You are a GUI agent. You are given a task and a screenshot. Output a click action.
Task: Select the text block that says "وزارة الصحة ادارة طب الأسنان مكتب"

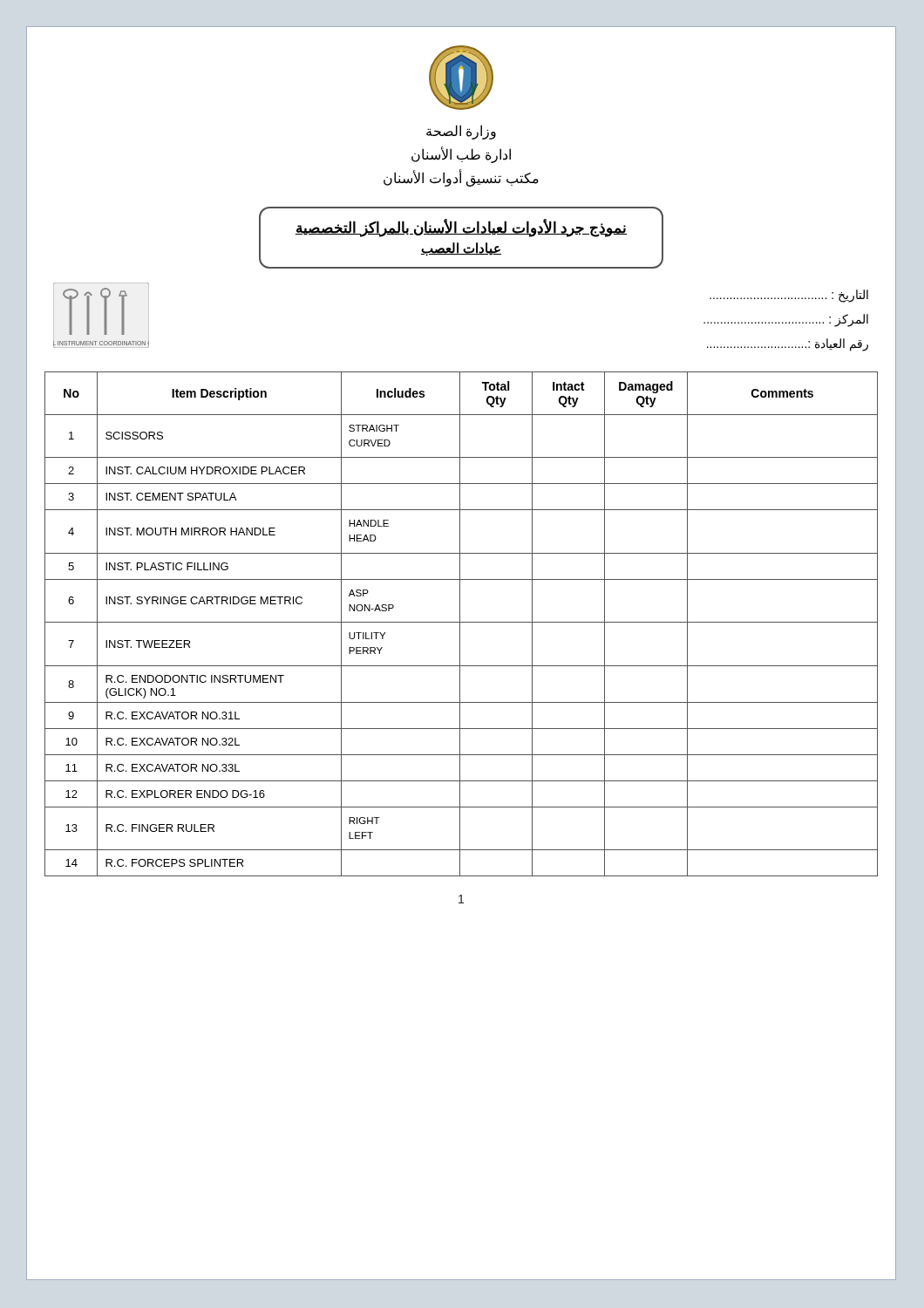(461, 155)
